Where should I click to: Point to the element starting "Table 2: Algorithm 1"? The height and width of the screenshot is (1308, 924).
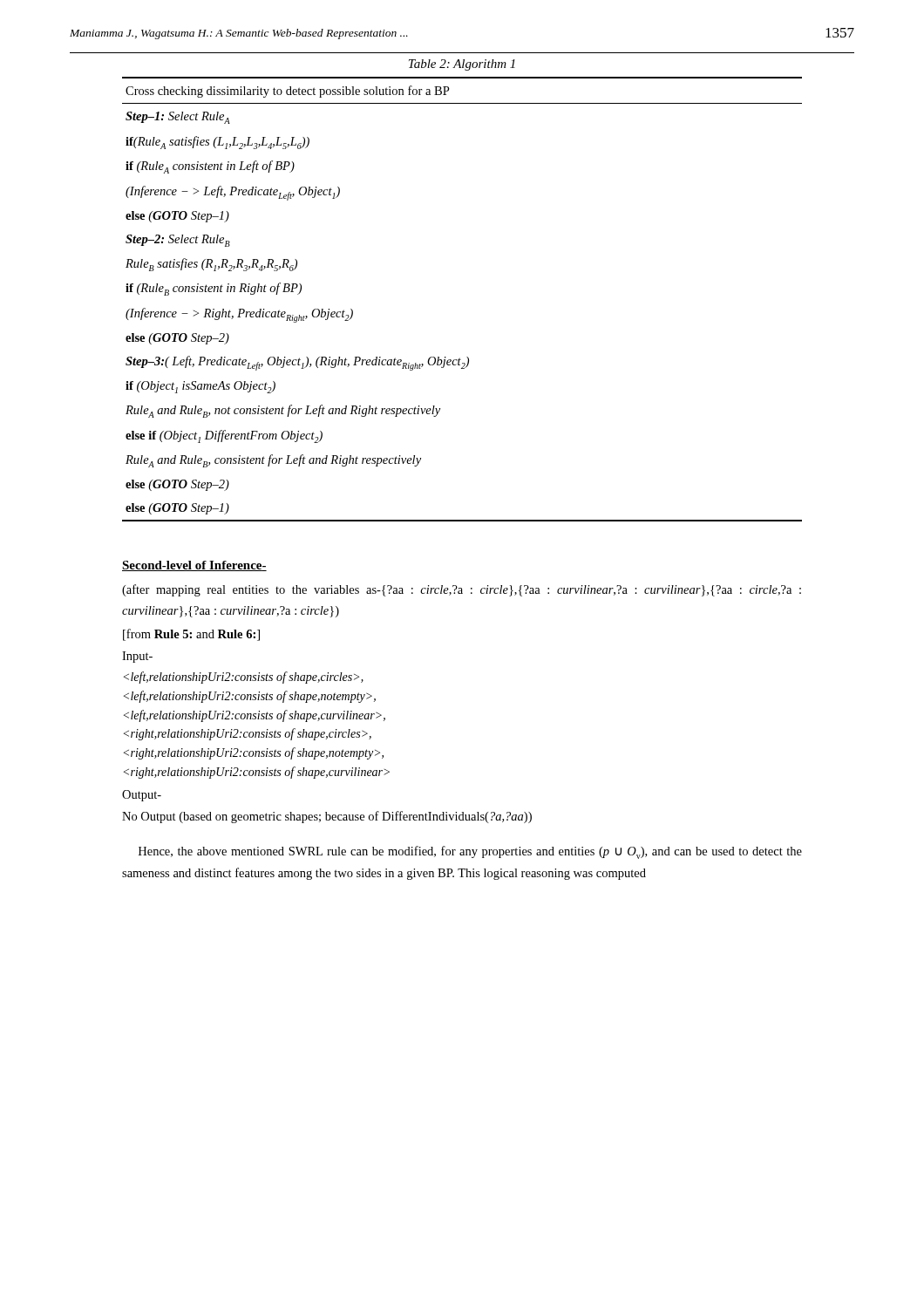click(x=462, y=64)
